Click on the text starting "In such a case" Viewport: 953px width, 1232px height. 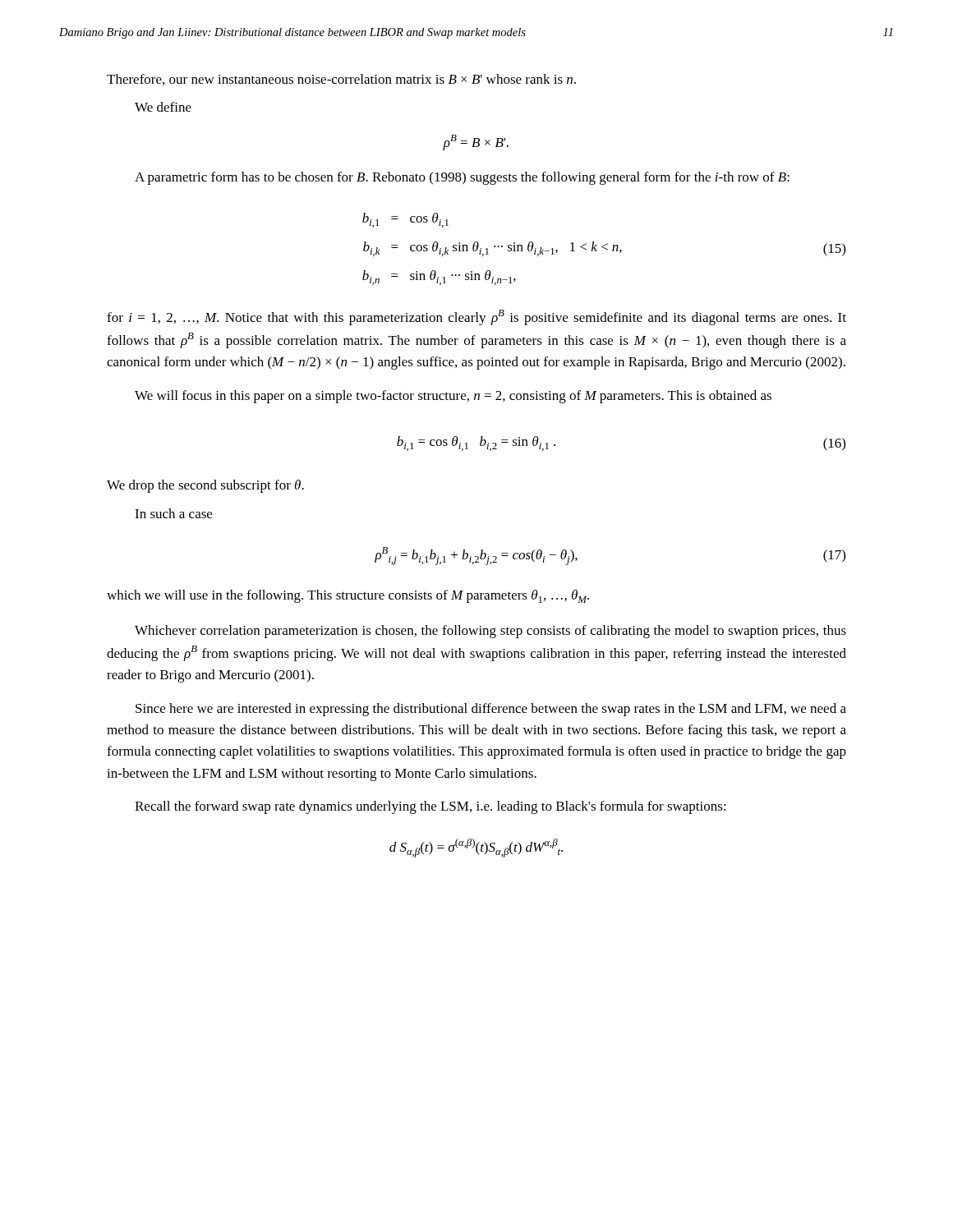174,513
